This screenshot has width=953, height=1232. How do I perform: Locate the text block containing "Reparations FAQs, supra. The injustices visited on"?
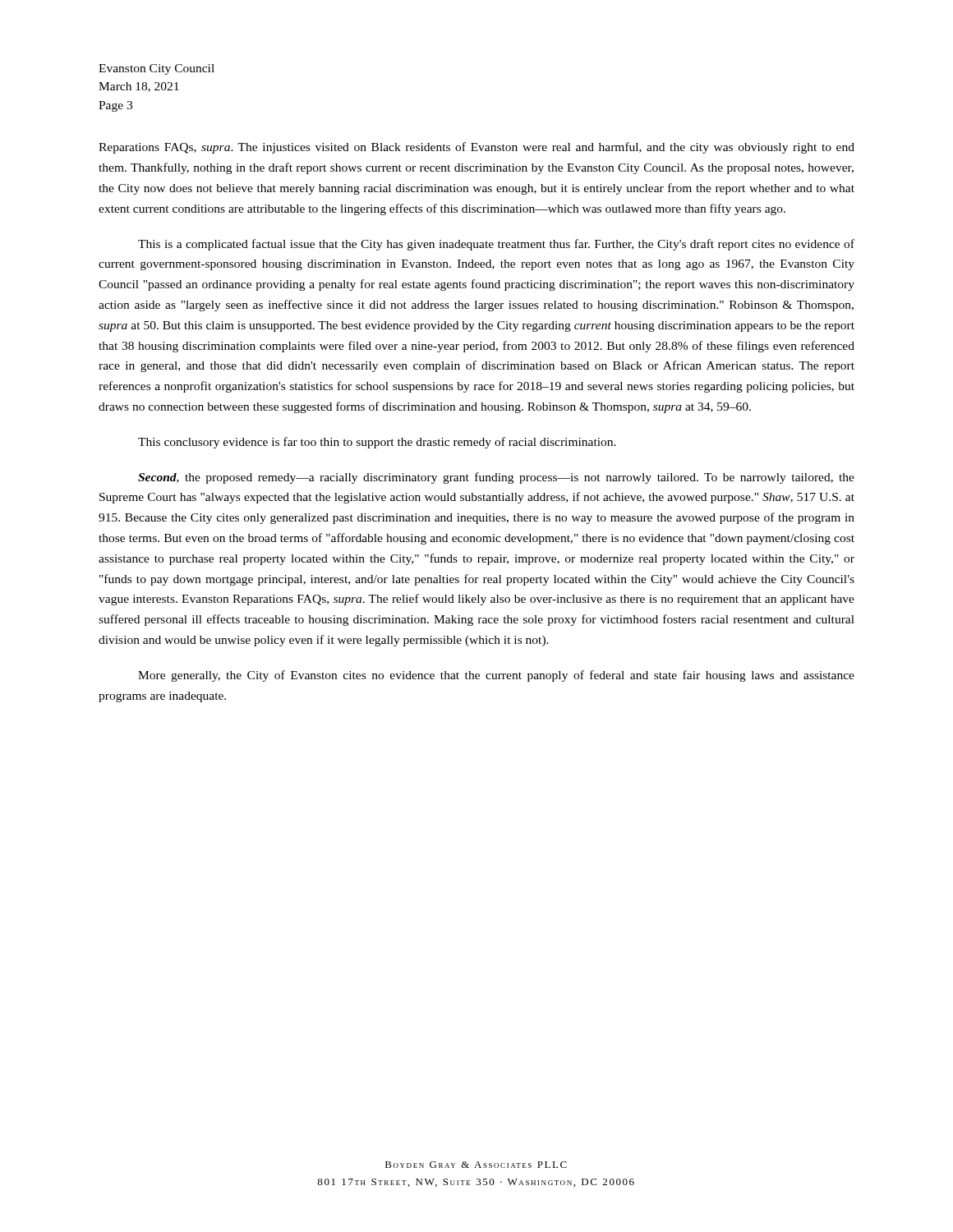[476, 177]
